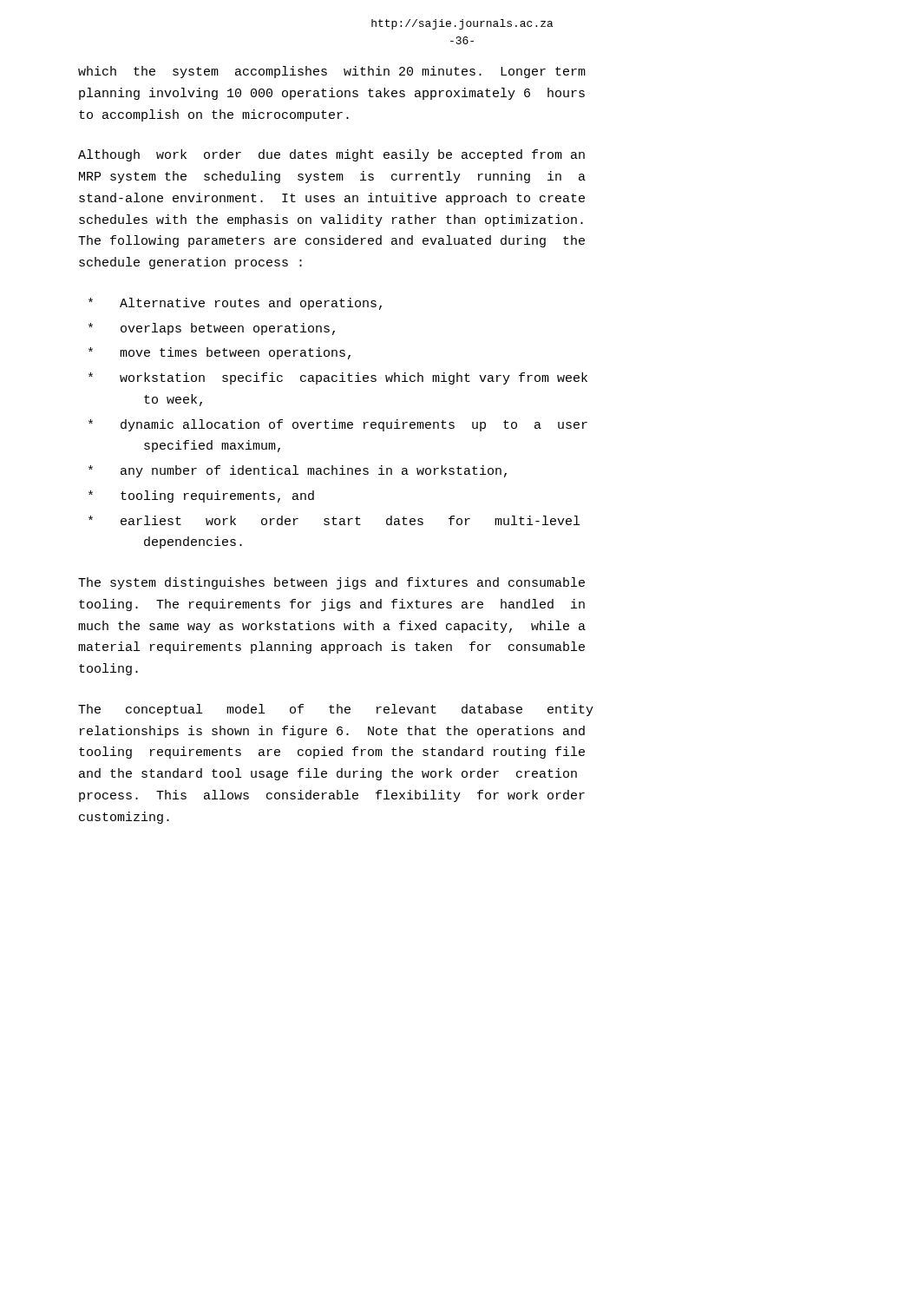Image resolution: width=924 pixels, height=1302 pixels.
Task: Locate the text starting "* workstation specific capacities"
Action: 466,390
